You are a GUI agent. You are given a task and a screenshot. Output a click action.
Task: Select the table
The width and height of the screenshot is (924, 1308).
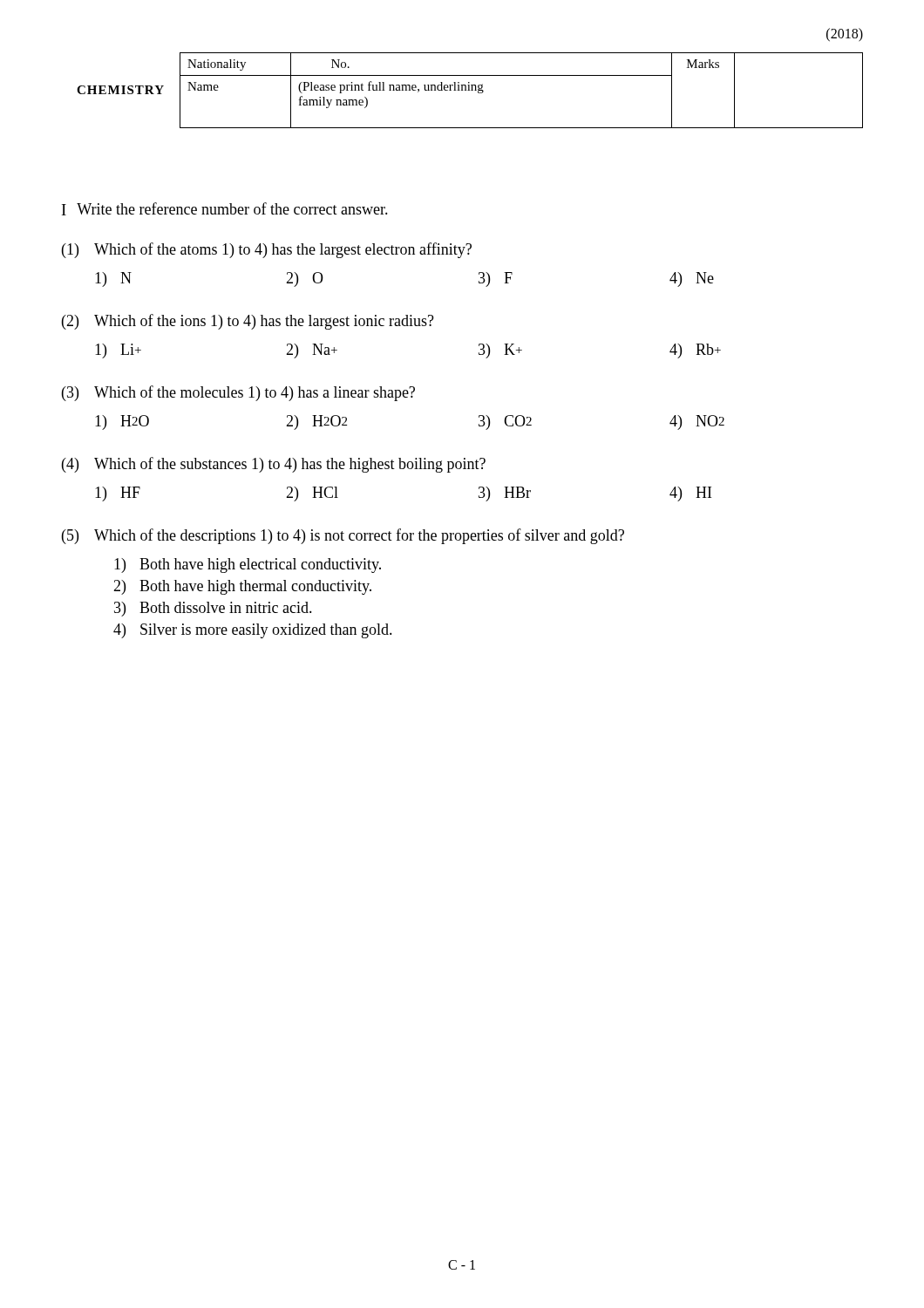click(466, 90)
